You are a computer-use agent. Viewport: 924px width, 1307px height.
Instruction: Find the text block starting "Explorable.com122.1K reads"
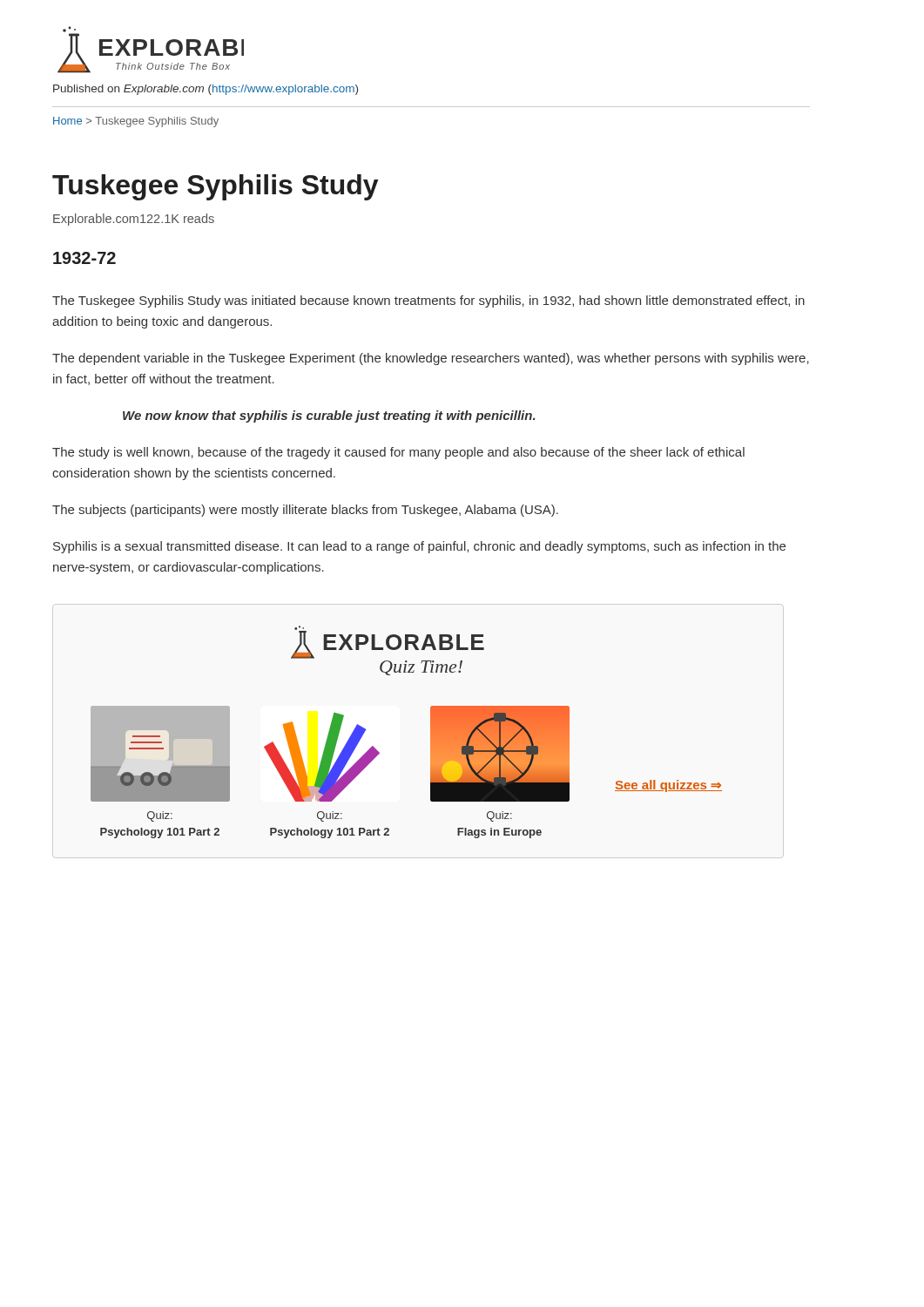coord(133,219)
